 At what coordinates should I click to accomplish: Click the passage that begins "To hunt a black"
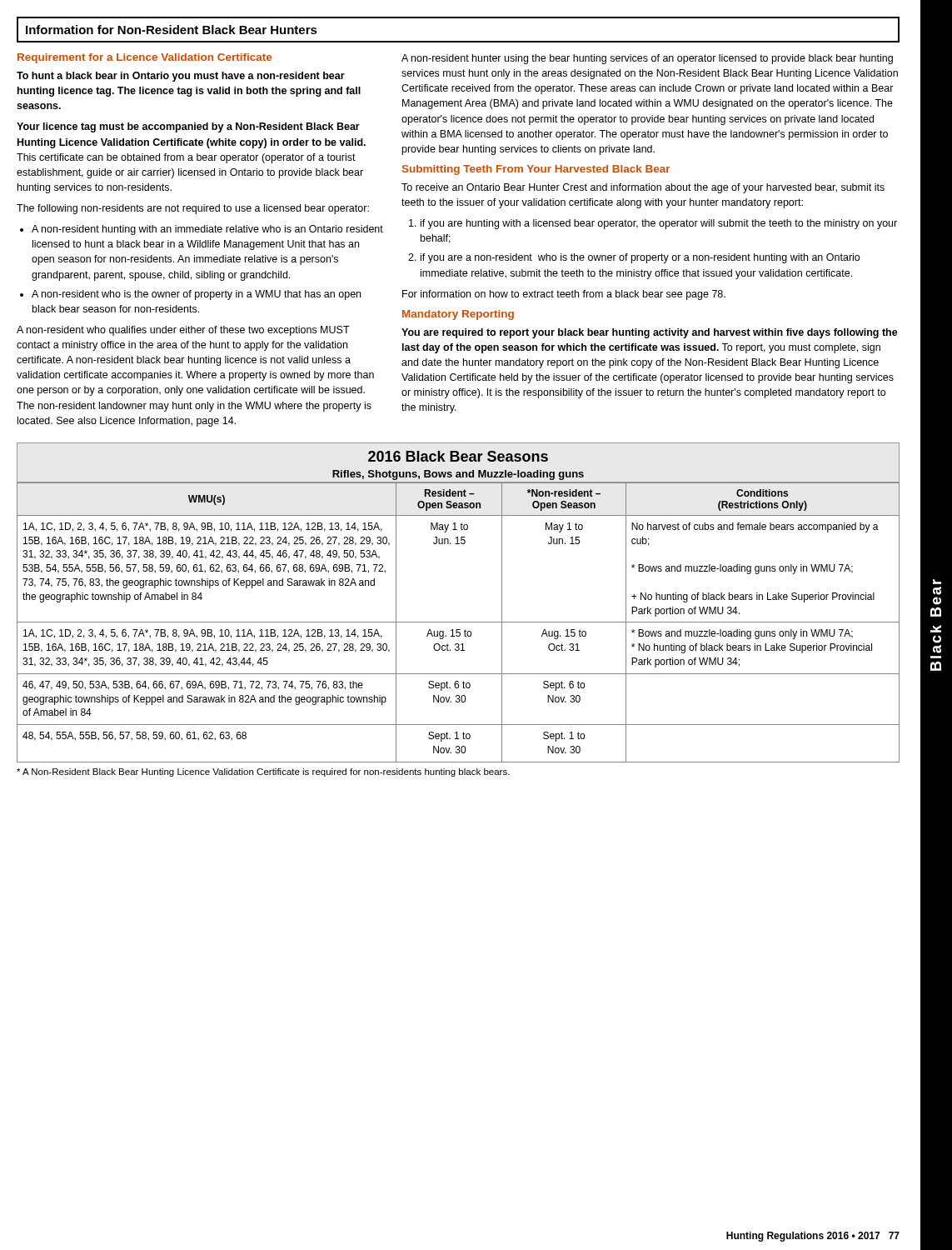pyautogui.click(x=189, y=91)
